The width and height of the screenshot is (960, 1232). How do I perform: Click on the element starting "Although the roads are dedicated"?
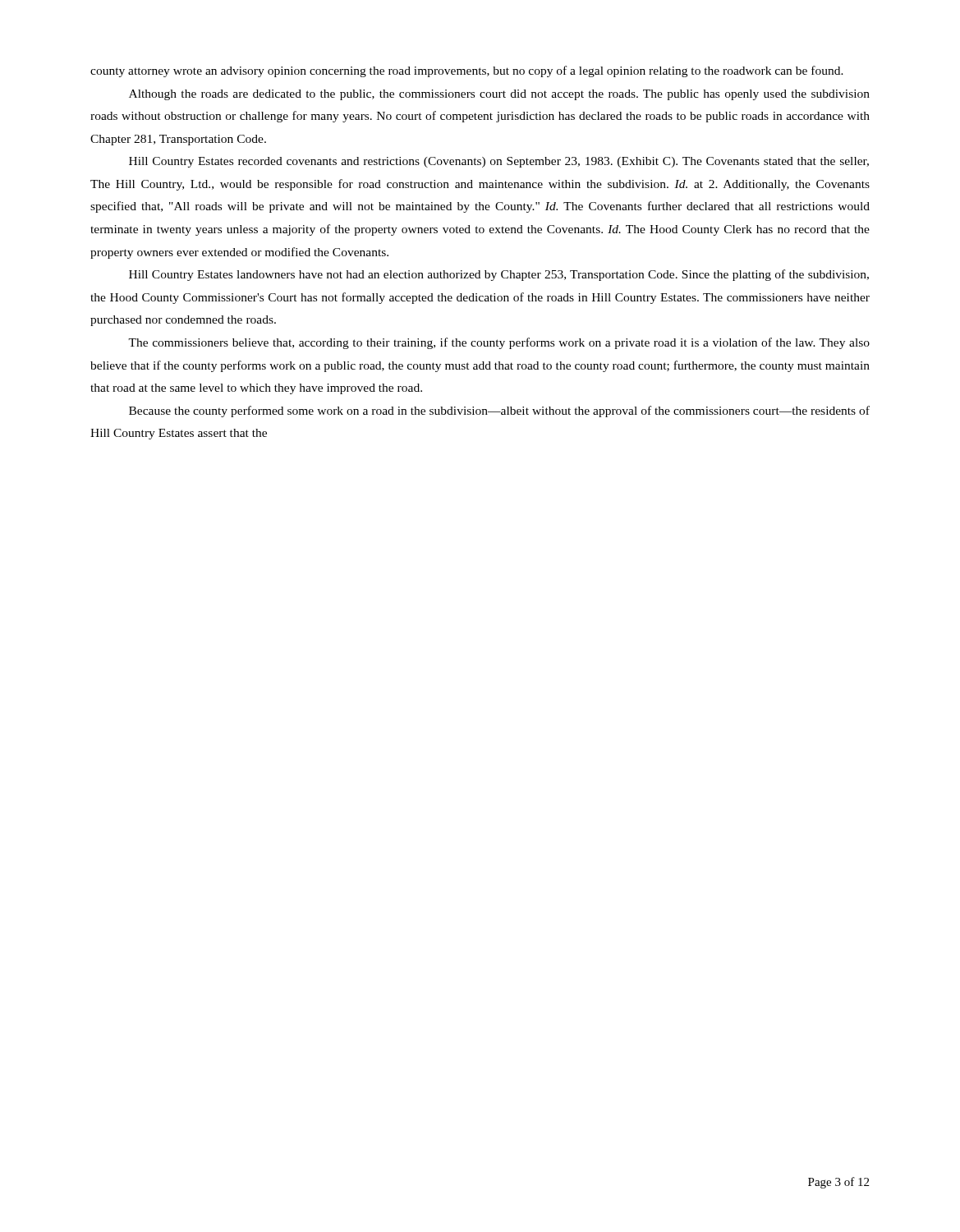click(x=480, y=116)
